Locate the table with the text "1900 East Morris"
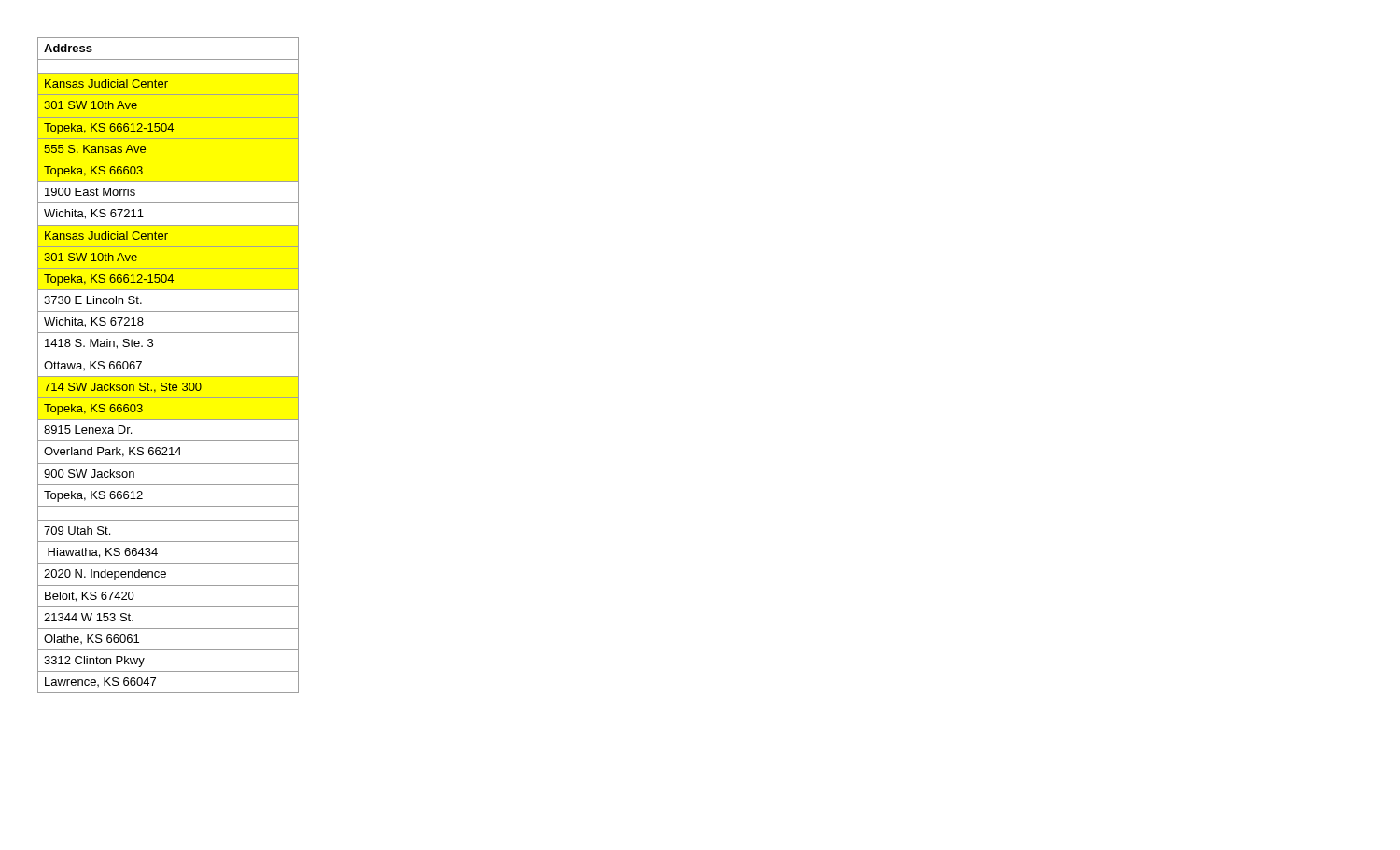1400x850 pixels. (x=168, y=366)
